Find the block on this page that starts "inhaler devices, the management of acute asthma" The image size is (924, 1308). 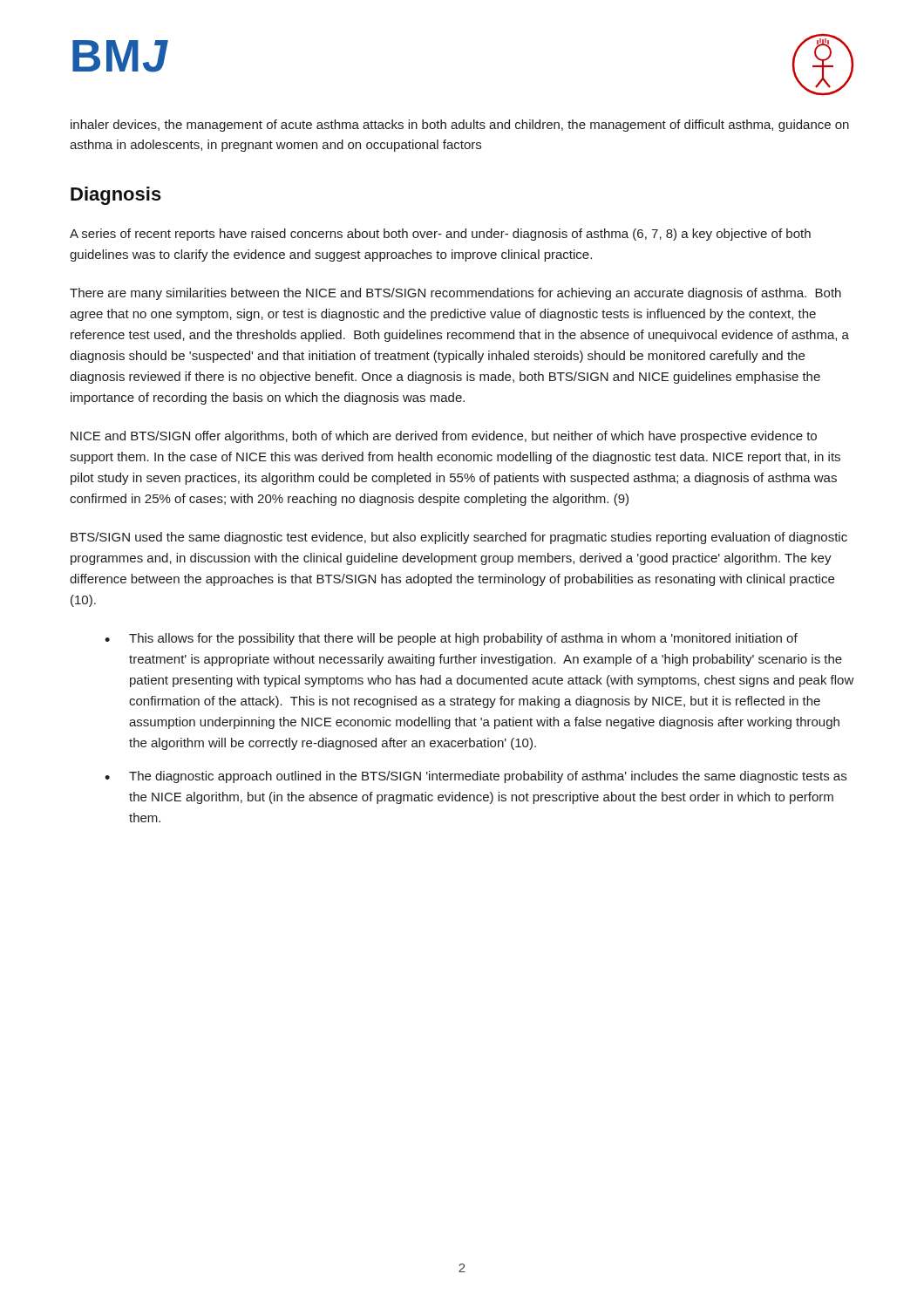click(x=460, y=134)
